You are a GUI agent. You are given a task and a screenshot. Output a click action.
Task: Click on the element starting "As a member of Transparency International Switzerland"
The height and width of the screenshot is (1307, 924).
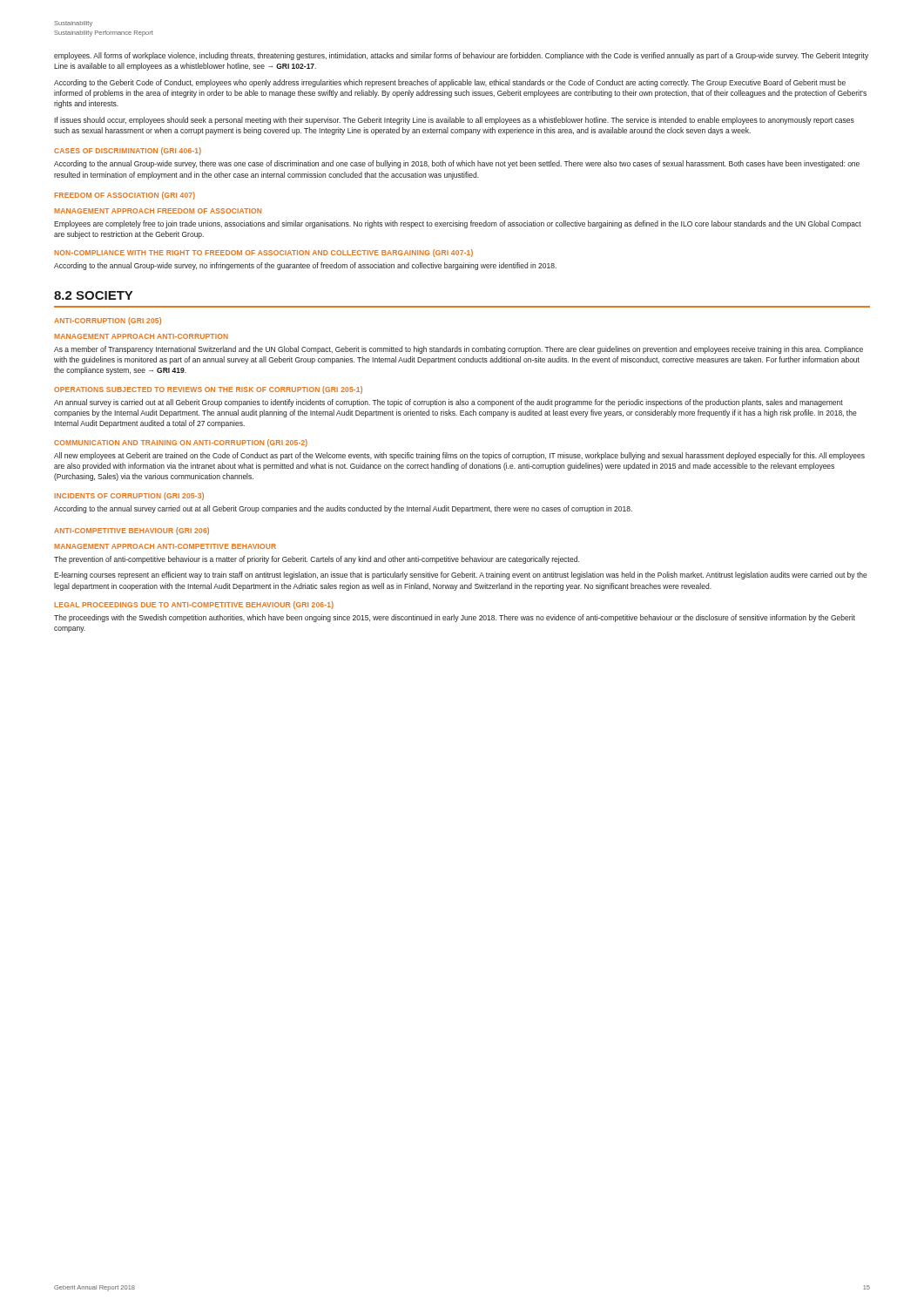click(x=462, y=360)
